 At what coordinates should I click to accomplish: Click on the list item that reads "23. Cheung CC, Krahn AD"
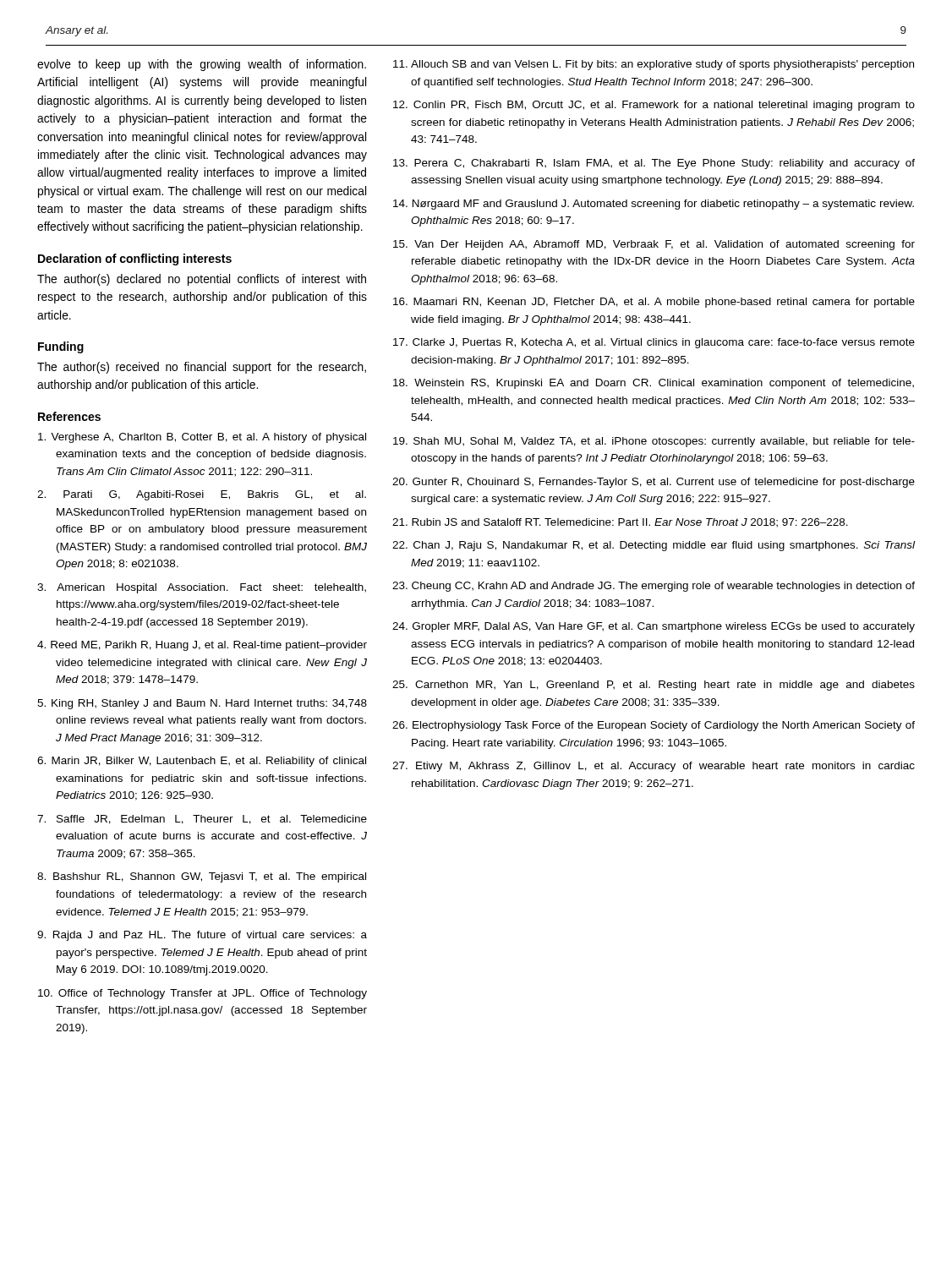point(654,594)
